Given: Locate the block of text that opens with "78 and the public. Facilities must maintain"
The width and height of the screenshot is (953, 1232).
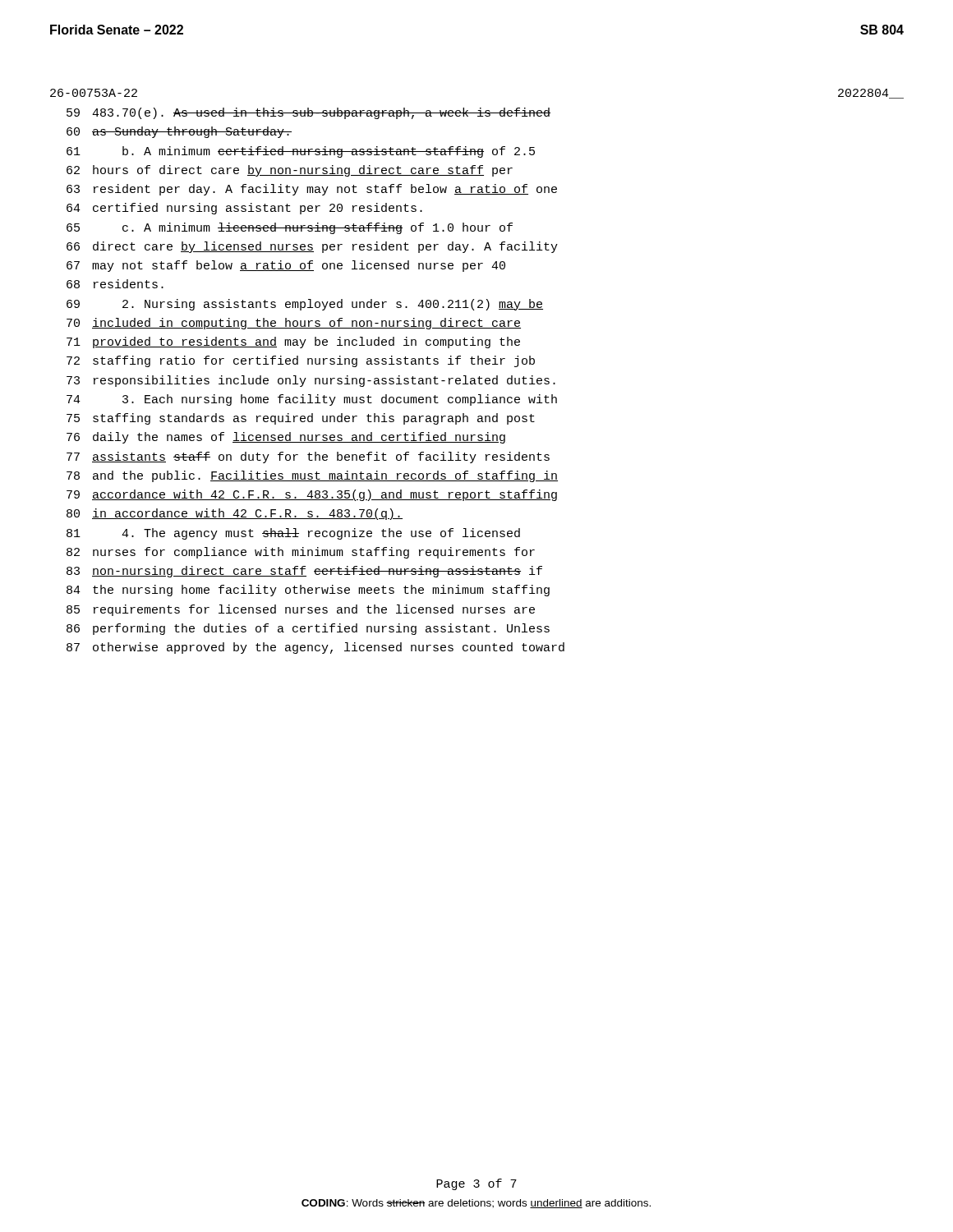Looking at the screenshot, I should [476, 477].
